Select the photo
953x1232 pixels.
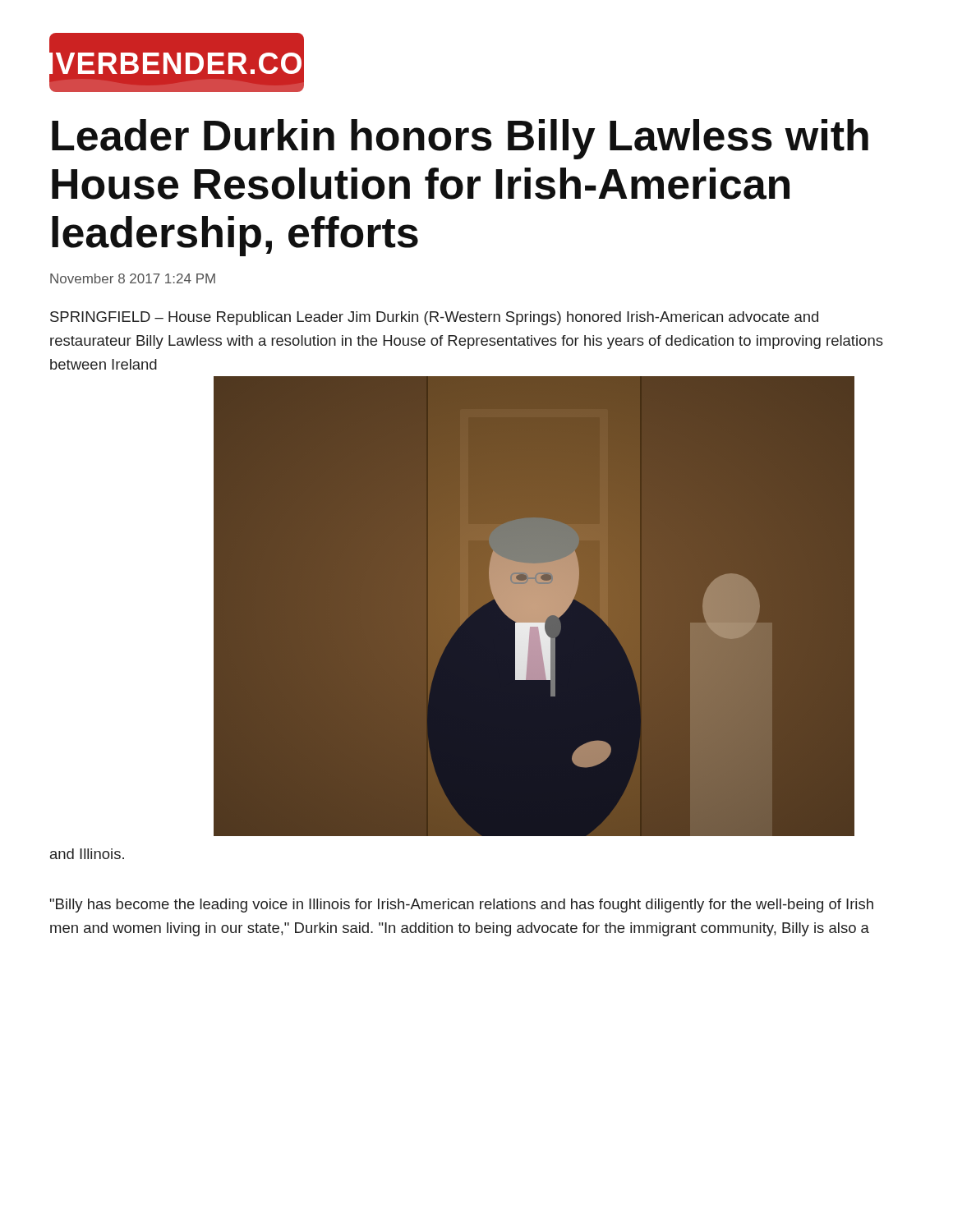click(534, 608)
